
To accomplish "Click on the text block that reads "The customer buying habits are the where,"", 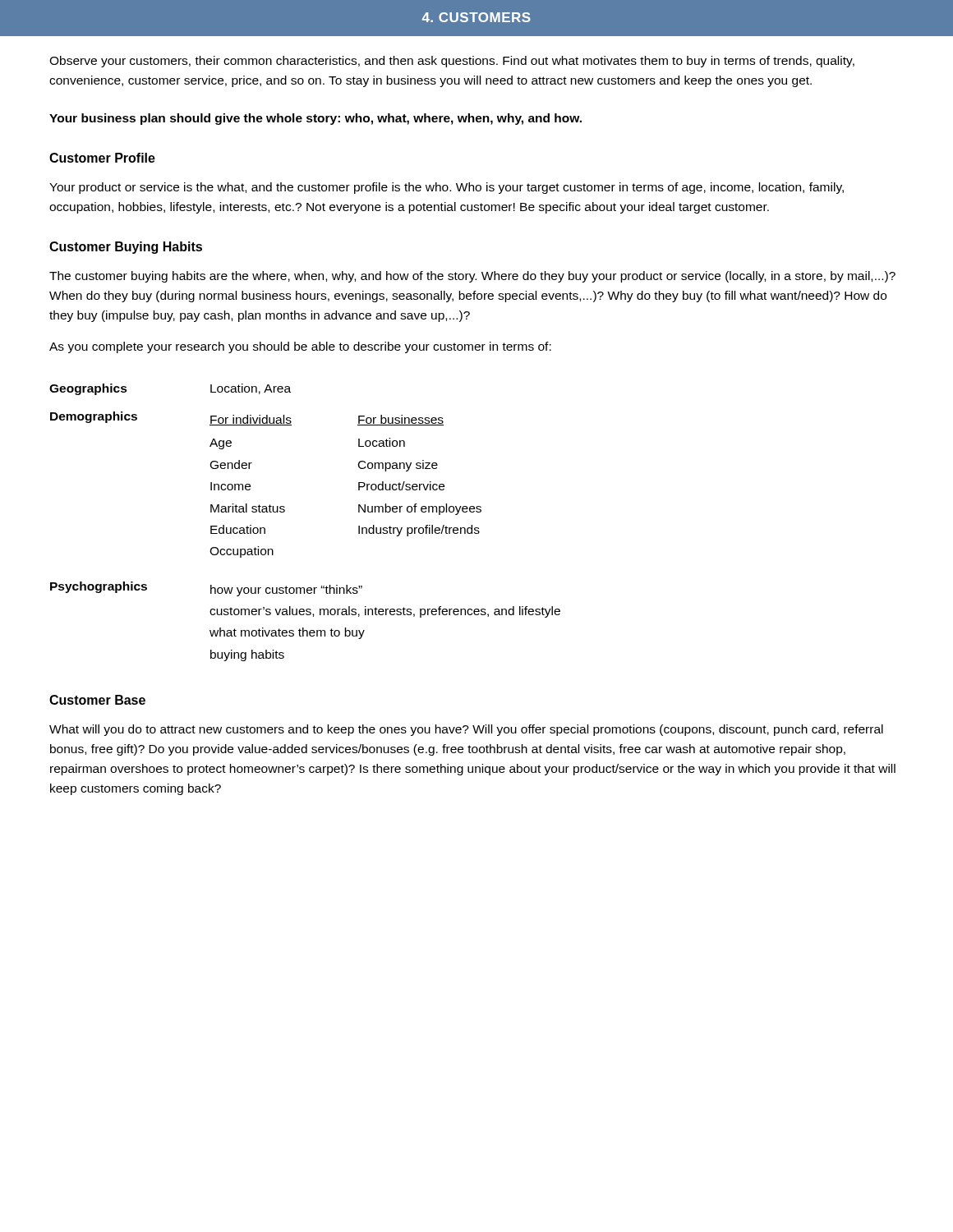I will 473,295.
